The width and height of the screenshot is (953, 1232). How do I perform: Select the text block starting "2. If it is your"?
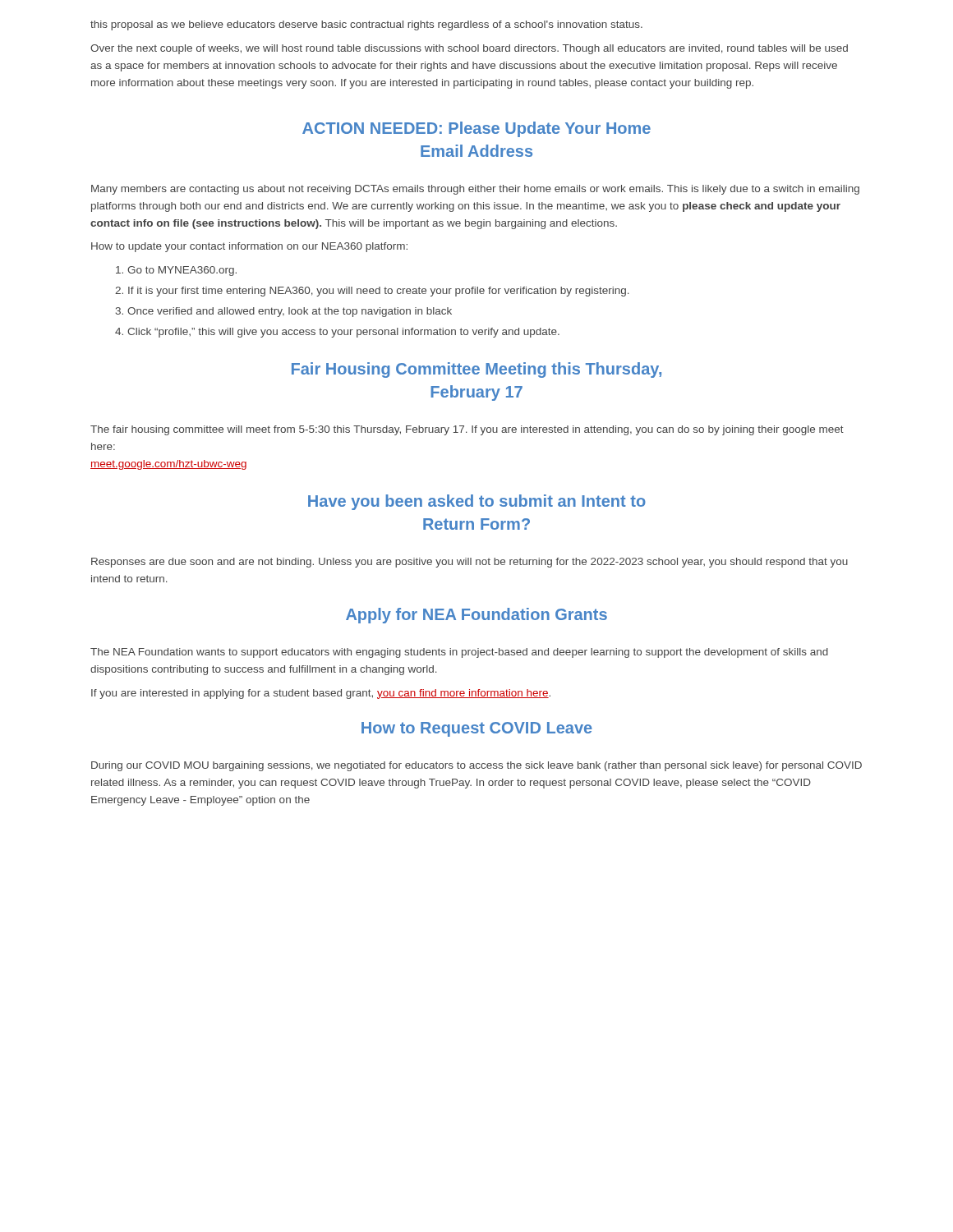(372, 291)
